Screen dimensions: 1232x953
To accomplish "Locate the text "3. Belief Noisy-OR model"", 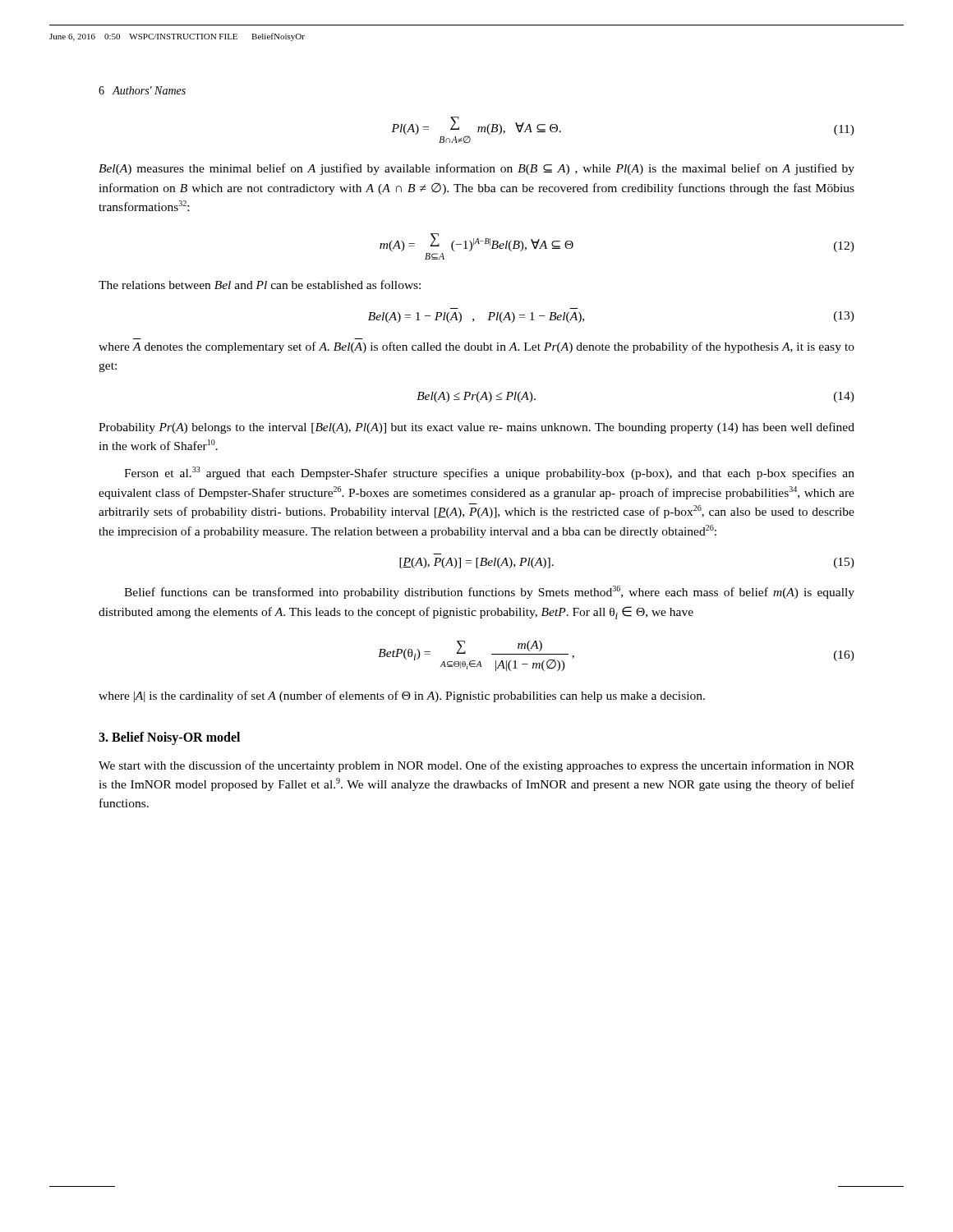I will pyautogui.click(x=169, y=737).
